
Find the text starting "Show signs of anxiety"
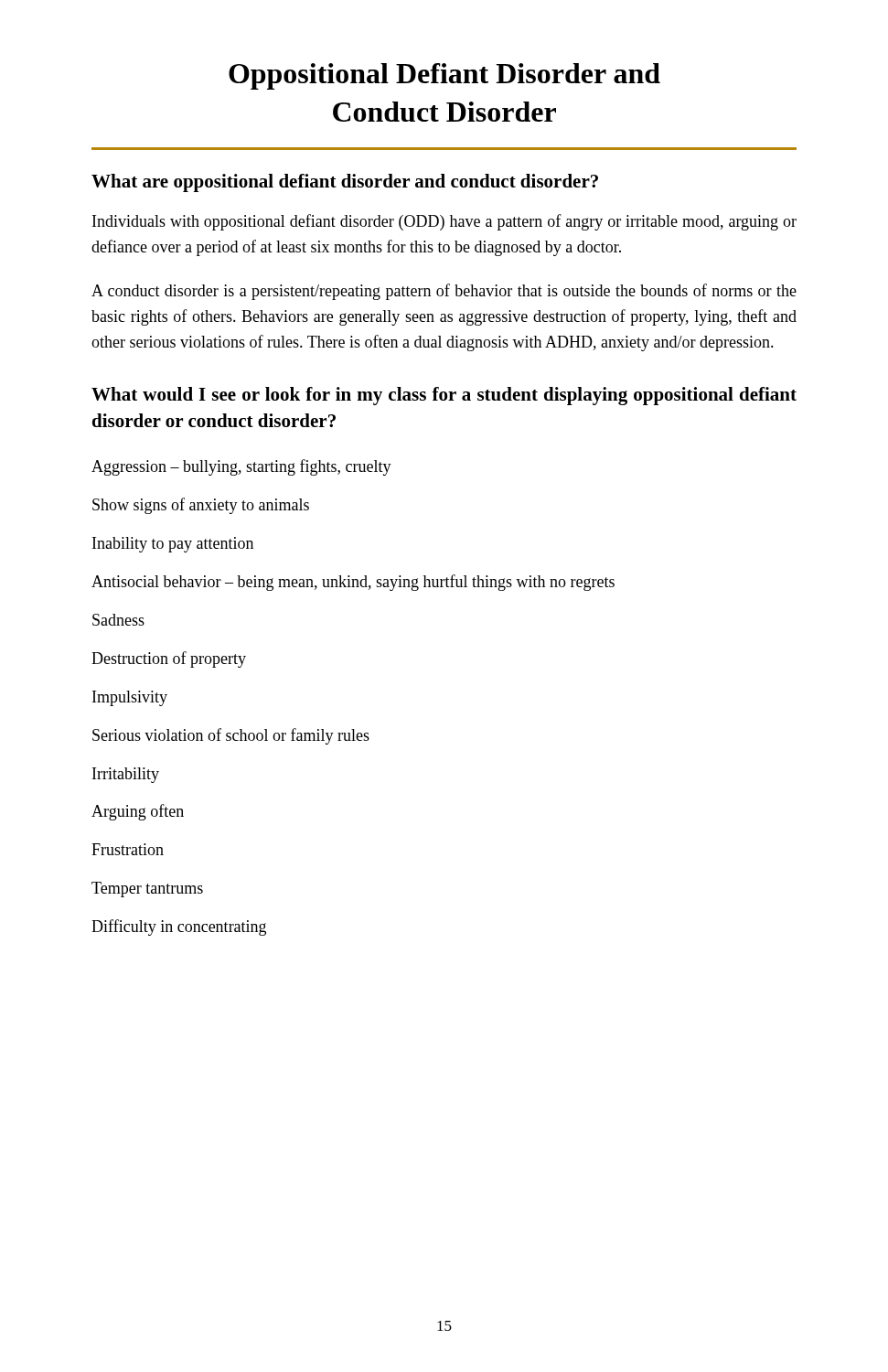coord(201,505)
